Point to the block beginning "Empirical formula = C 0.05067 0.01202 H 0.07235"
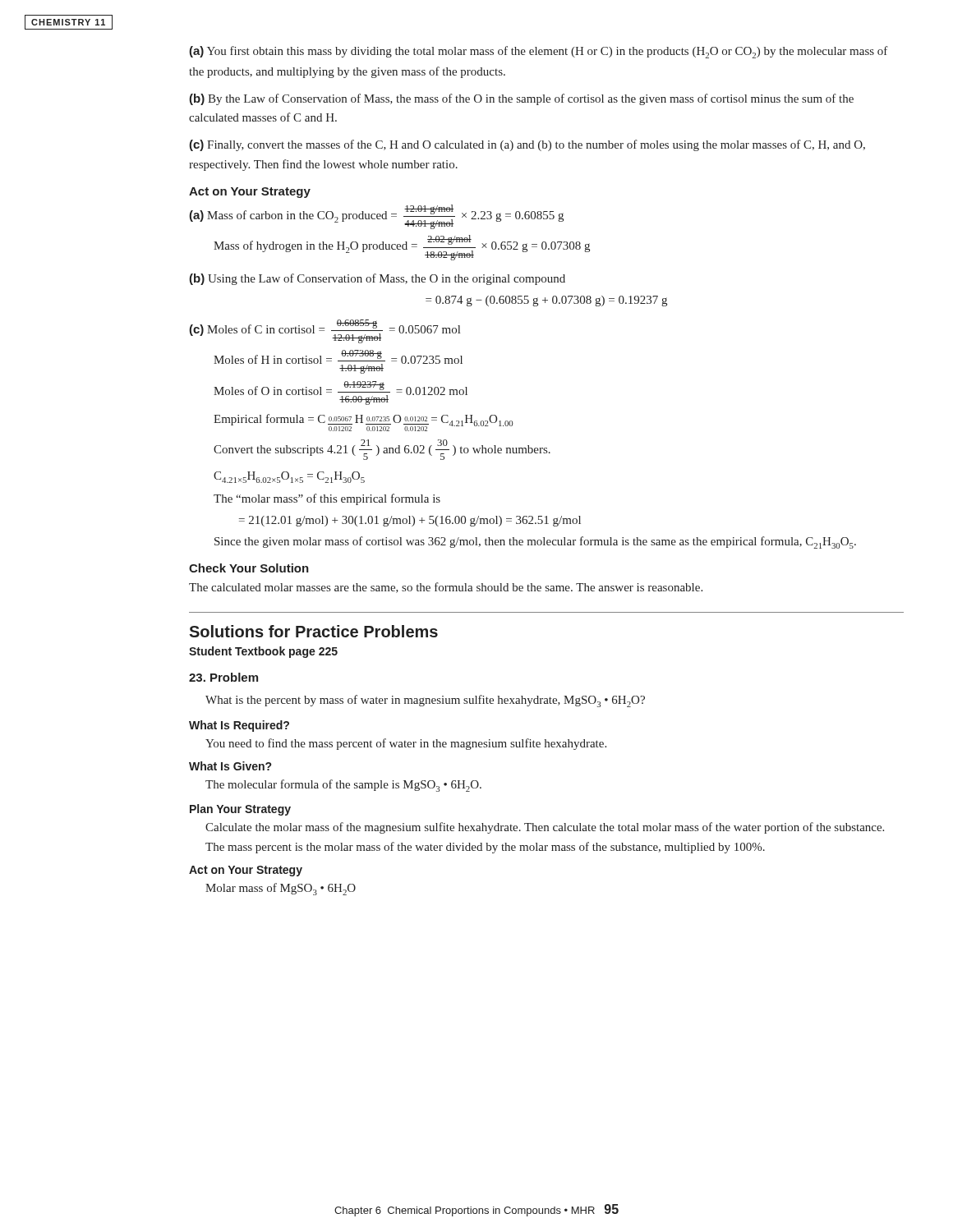The image size is (953, 1232). pyautogui.click(x=363, y=423)
